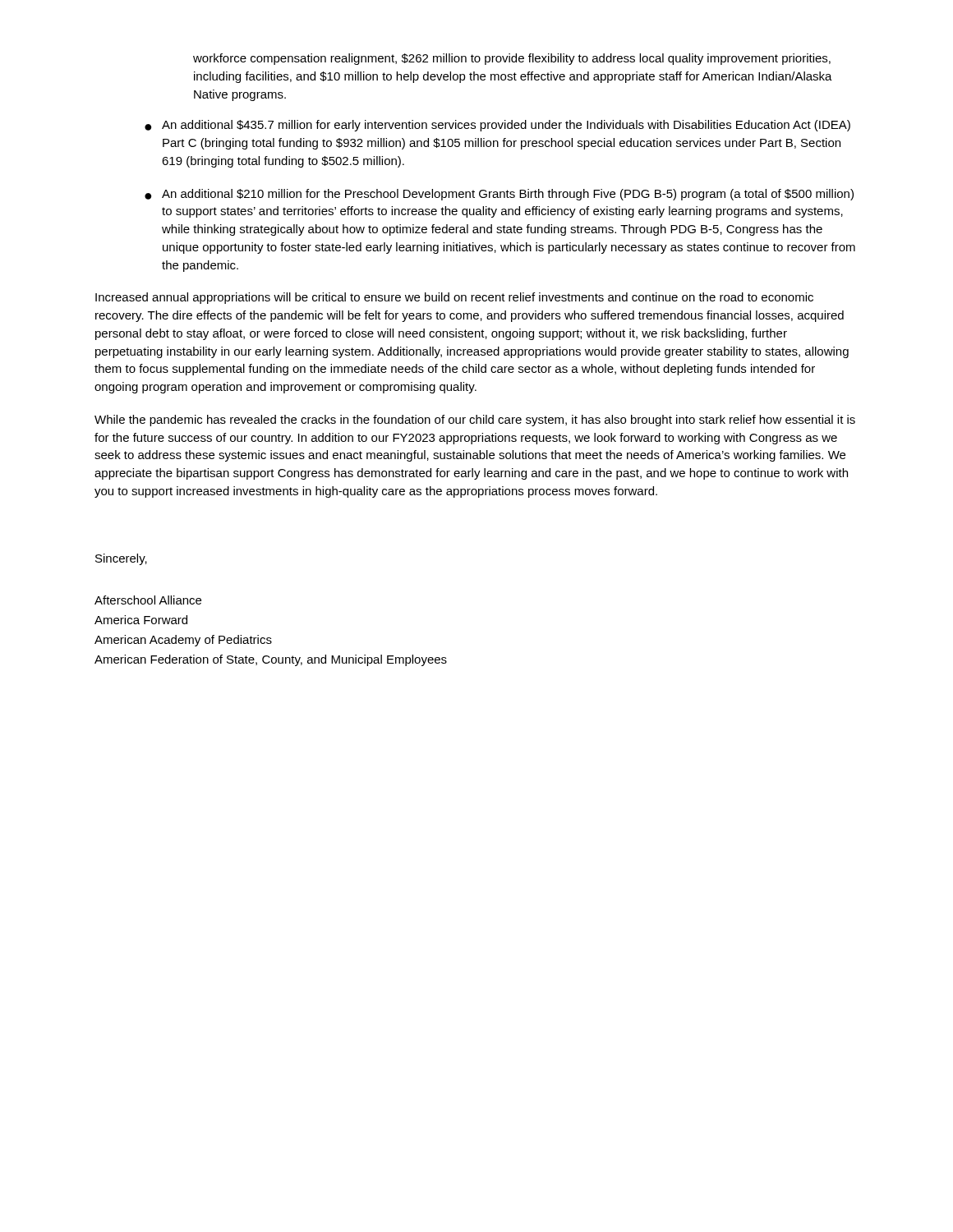The width and height of the screenshot is (953, 1232).
Task: Locate the text block that reads "workforce compensation realignment, $262"
Action: pyautogui.click(x=512, y=76)
